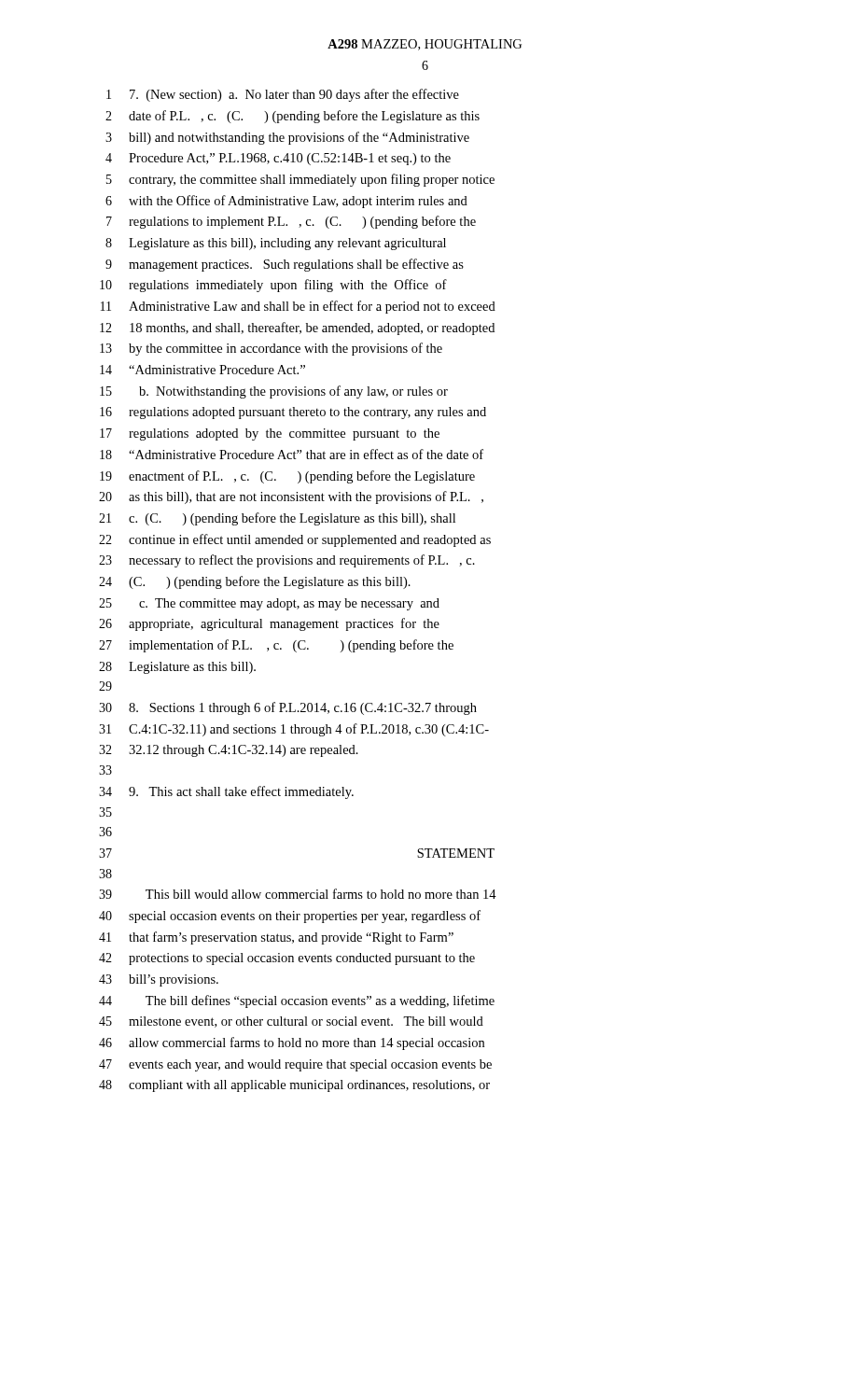Where is the passage that starts "(New section) a. No later than 90"?
Image resolution: width=850 pixels, height=1400 pixels.
click(x=432, y=590)
